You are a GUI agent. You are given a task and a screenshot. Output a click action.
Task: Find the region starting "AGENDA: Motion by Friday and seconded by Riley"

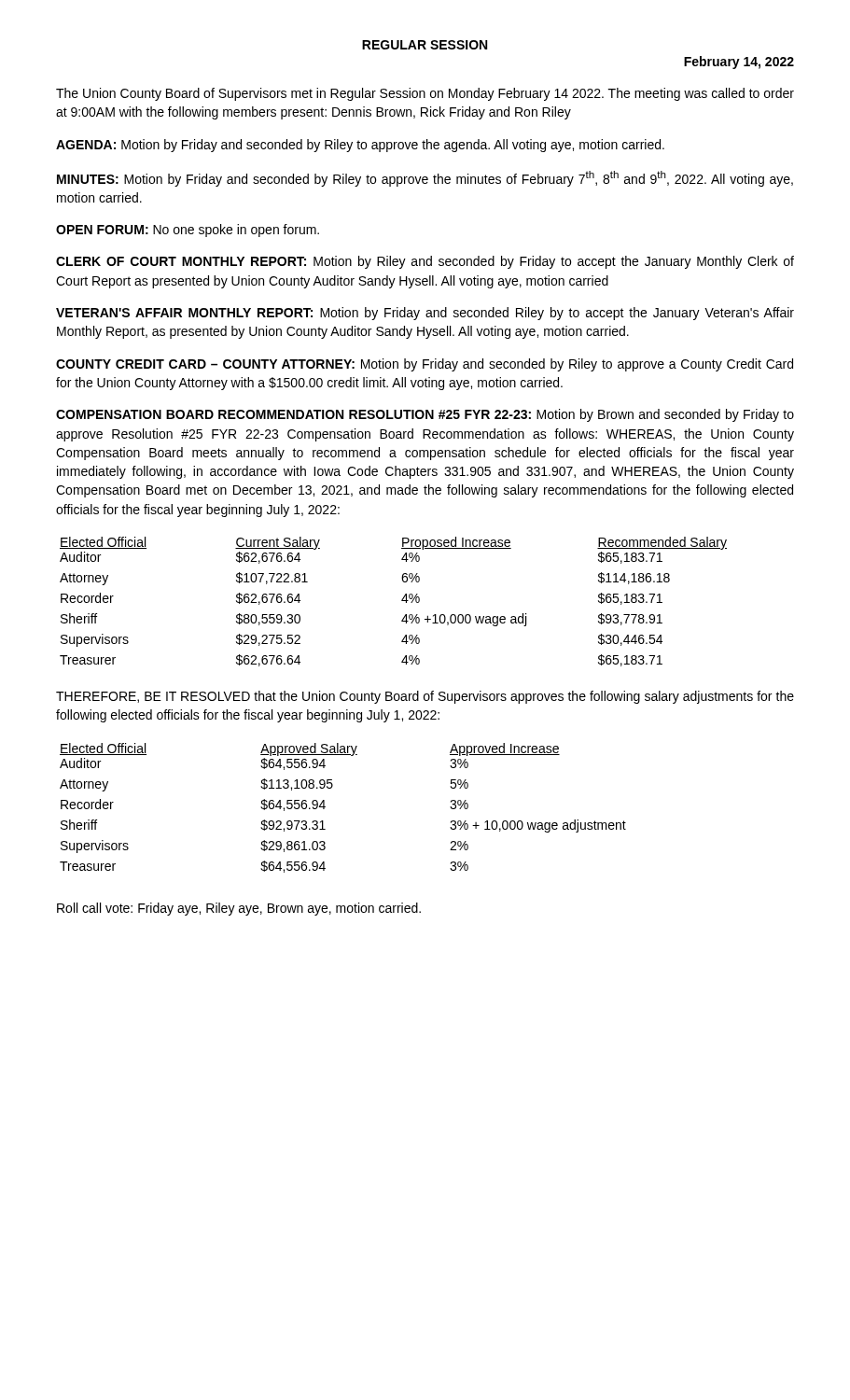(x=361, y=144)
